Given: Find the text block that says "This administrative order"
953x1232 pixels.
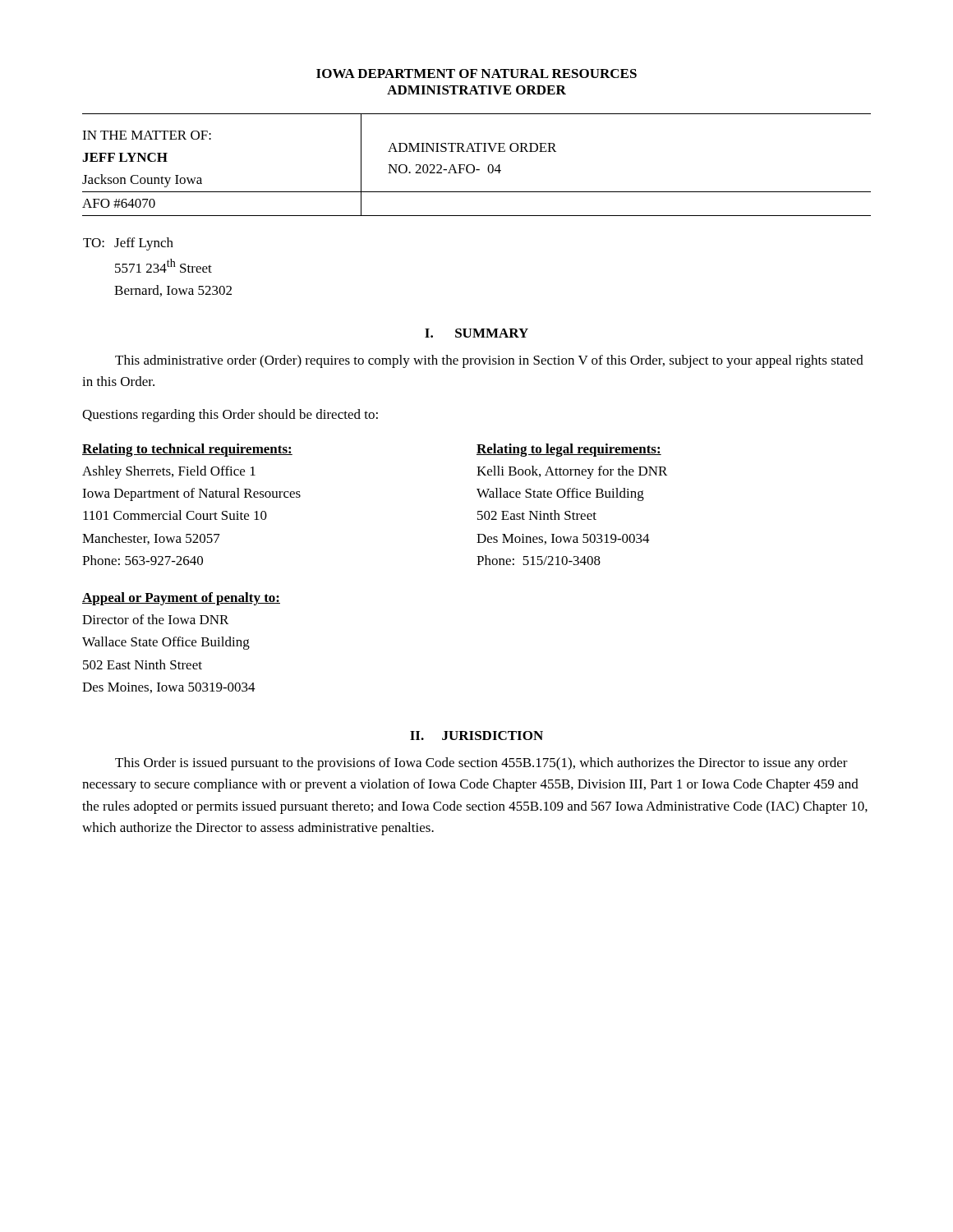Looking at the screenshot, I should click(x=473, y=371).
